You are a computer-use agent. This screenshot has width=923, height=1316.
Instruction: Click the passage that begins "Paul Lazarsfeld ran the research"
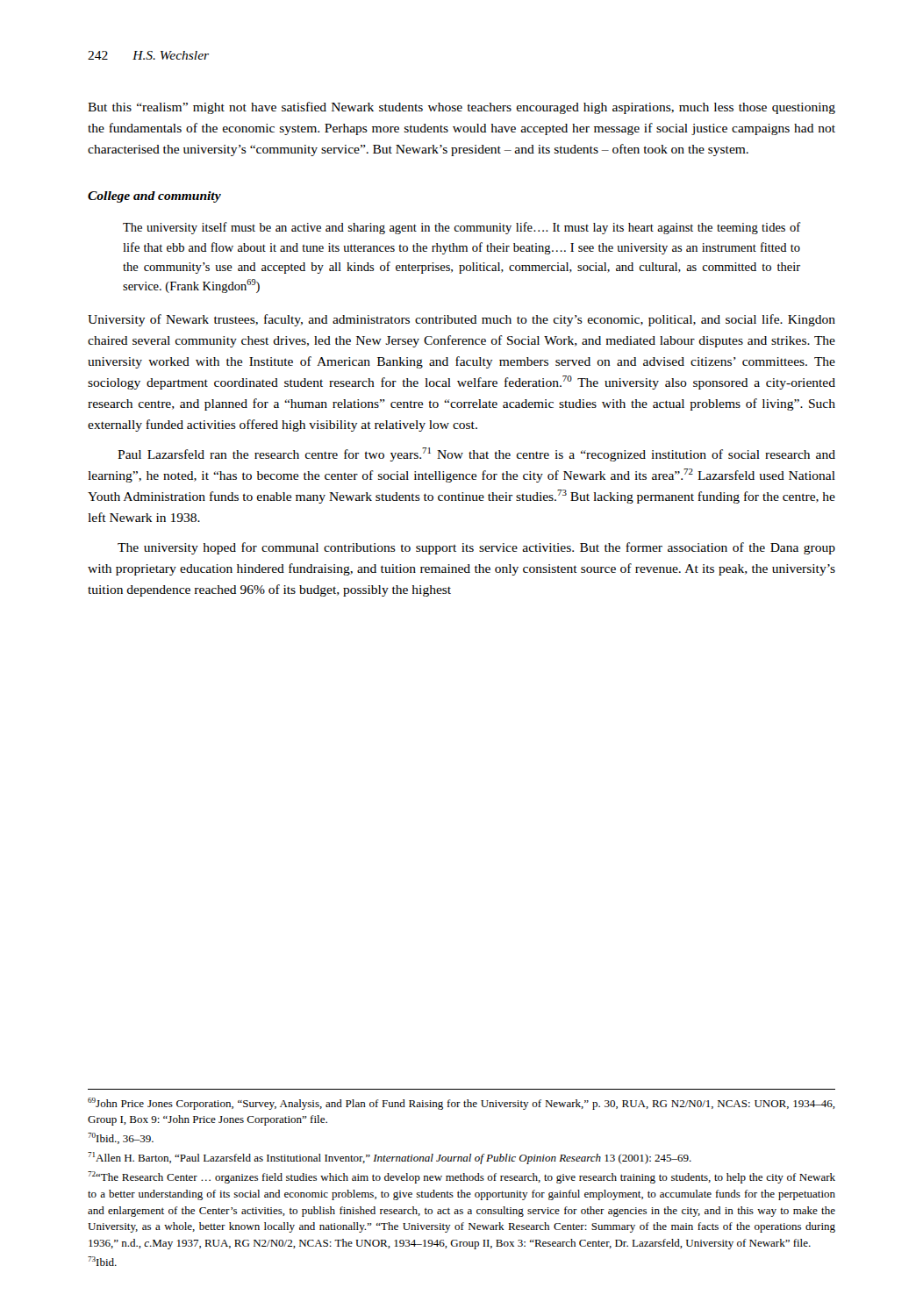pyautogui.click(x=462, y=486)
